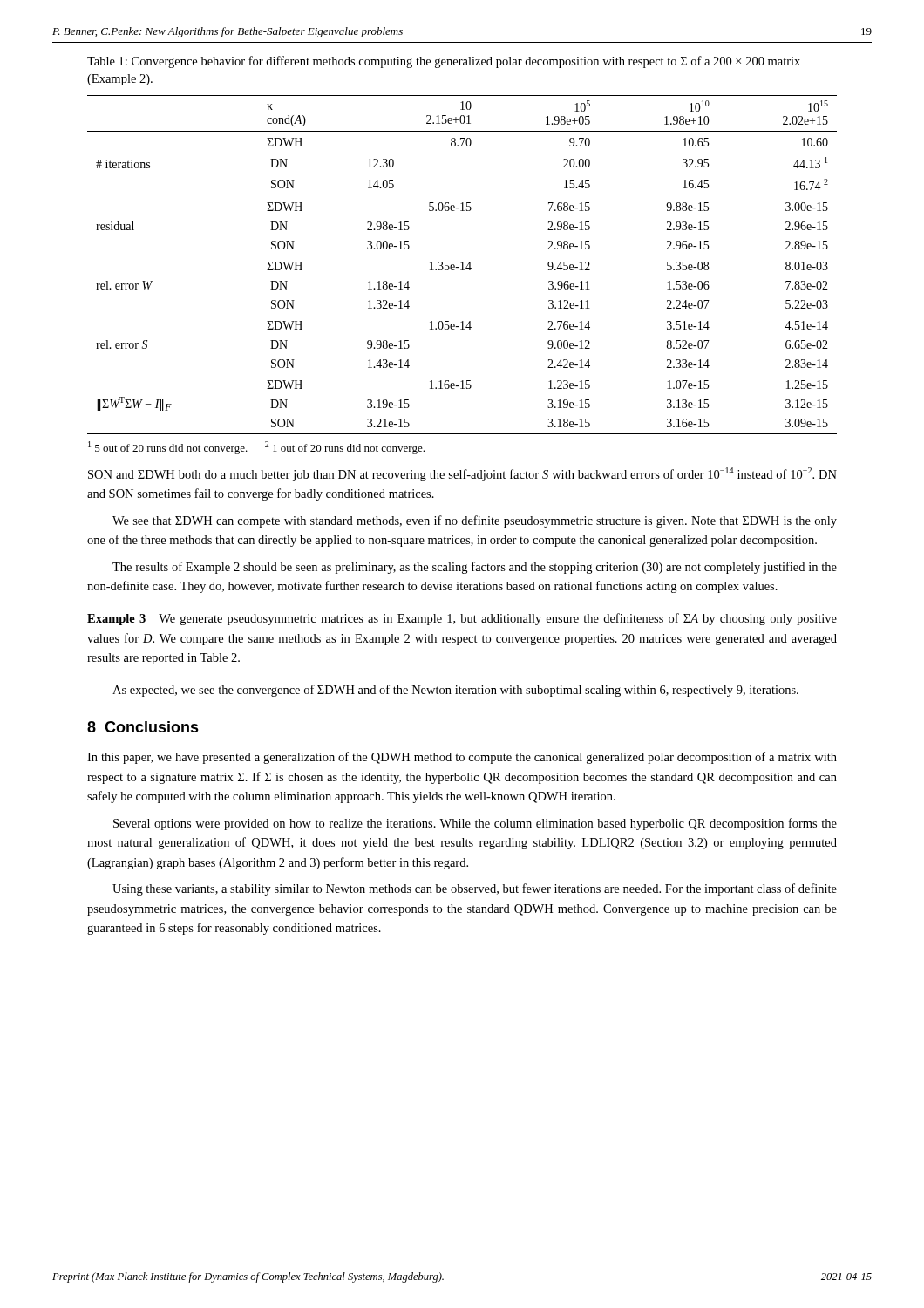Screen dimensions: 1308x924
Task: Locate the block of text that opens with "We see that ΣDWH"
Action: click(462, 530)
